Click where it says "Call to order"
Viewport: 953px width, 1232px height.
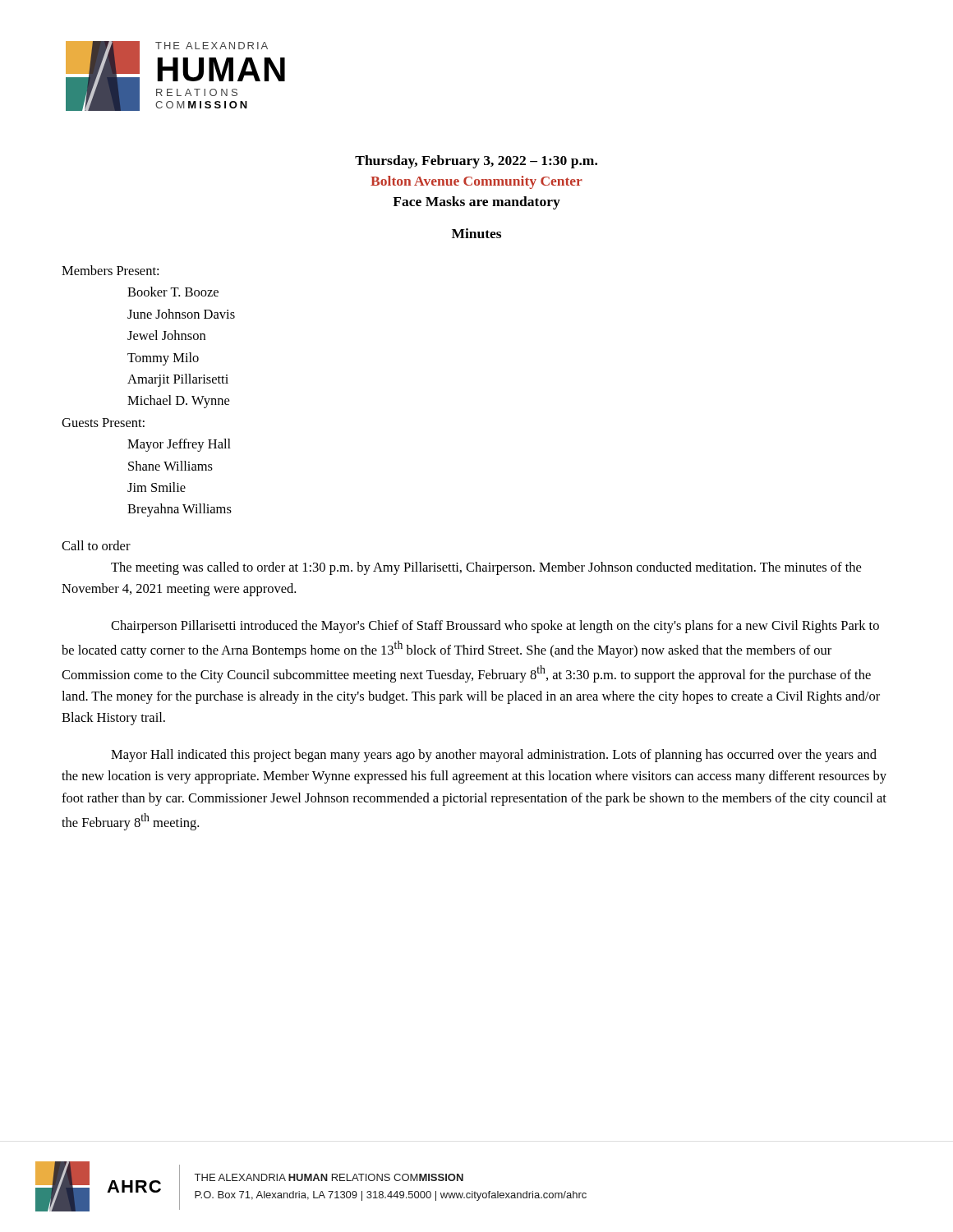96,546
